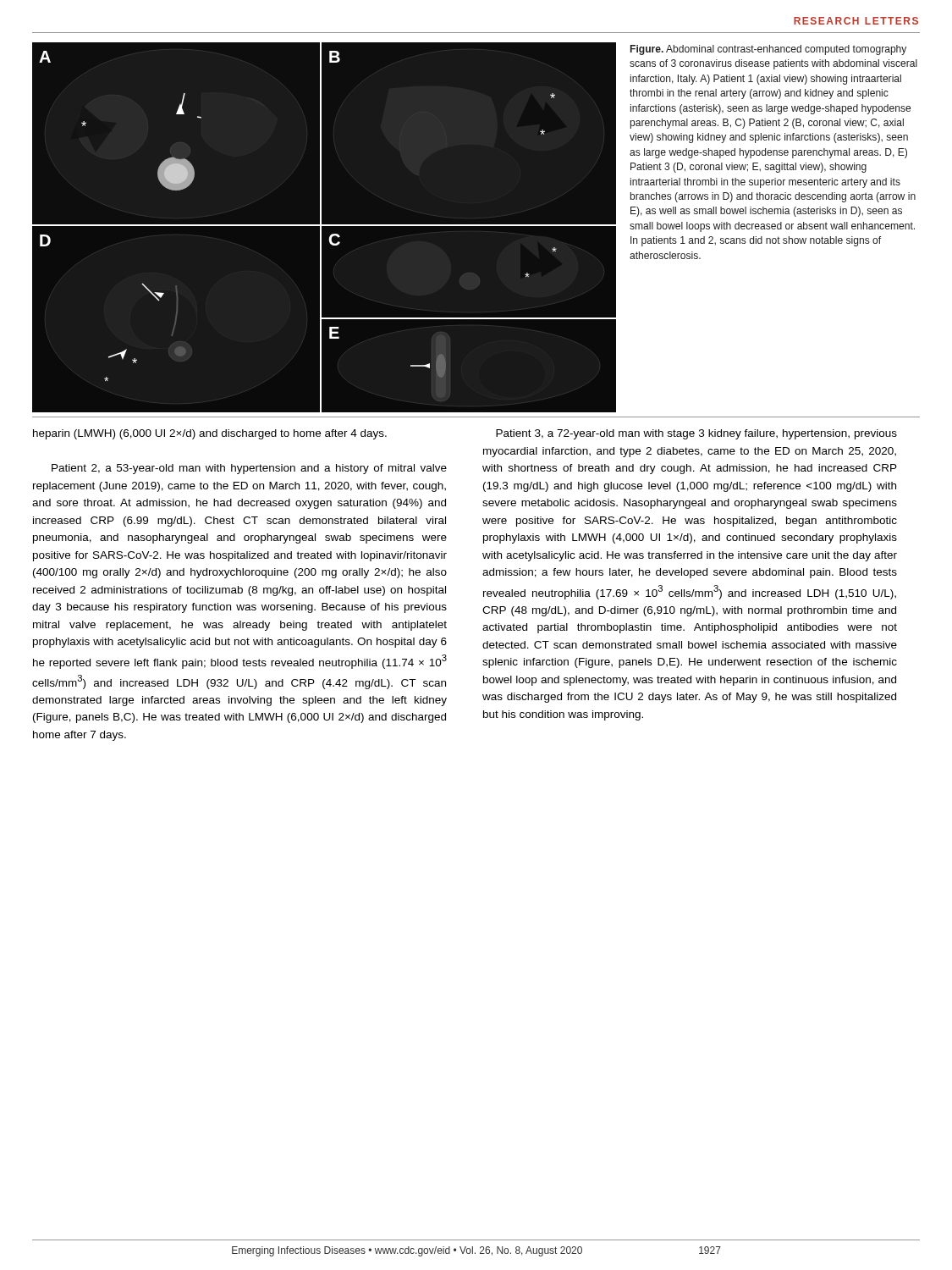Find the caption with the text "Figure. Abdominal contrast-enhanced computed tomography scans"
The width and height of the screenshot is (952, 1270).
pos(774,152)
